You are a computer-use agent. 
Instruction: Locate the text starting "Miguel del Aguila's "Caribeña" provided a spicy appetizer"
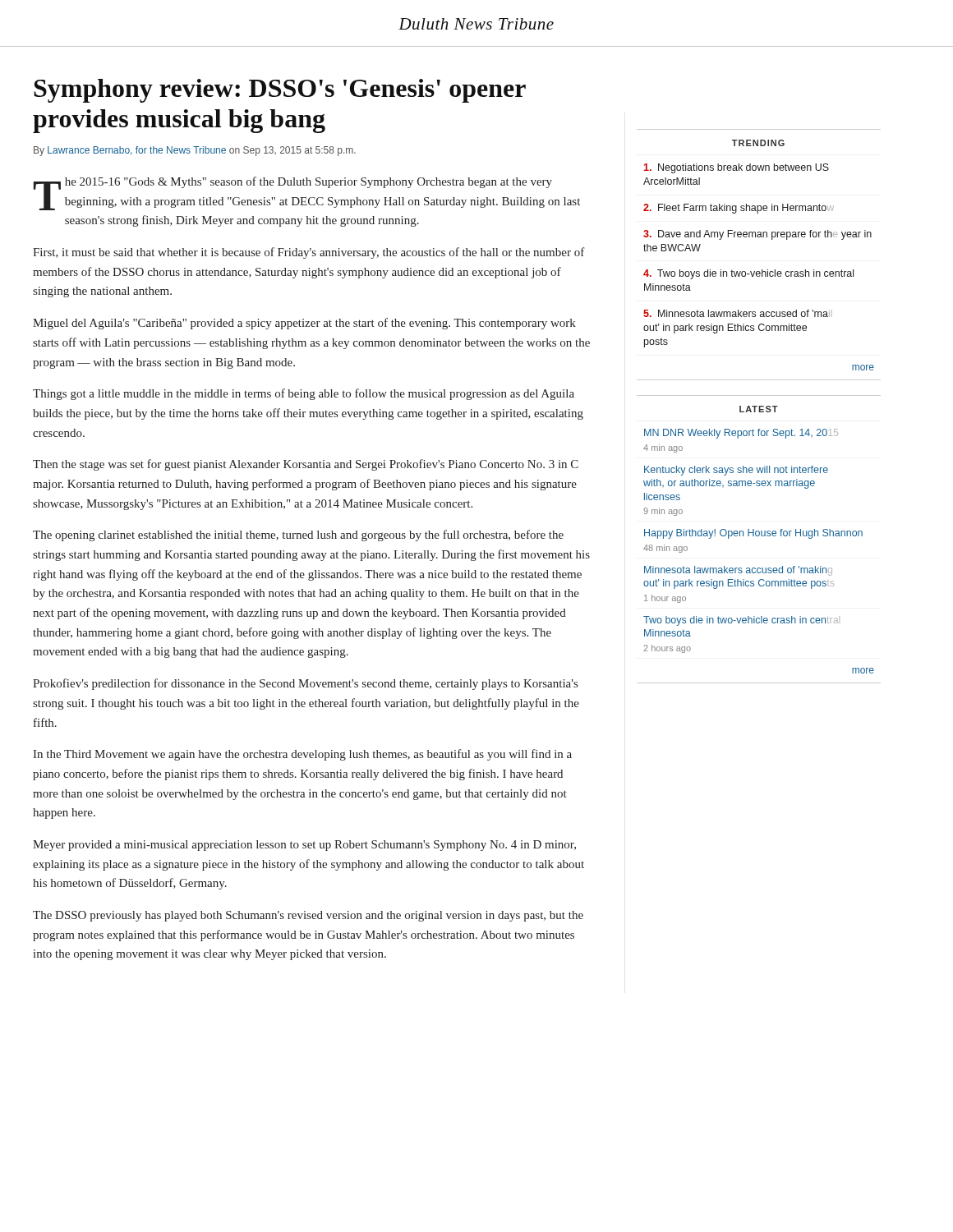(x=312, y=342)
